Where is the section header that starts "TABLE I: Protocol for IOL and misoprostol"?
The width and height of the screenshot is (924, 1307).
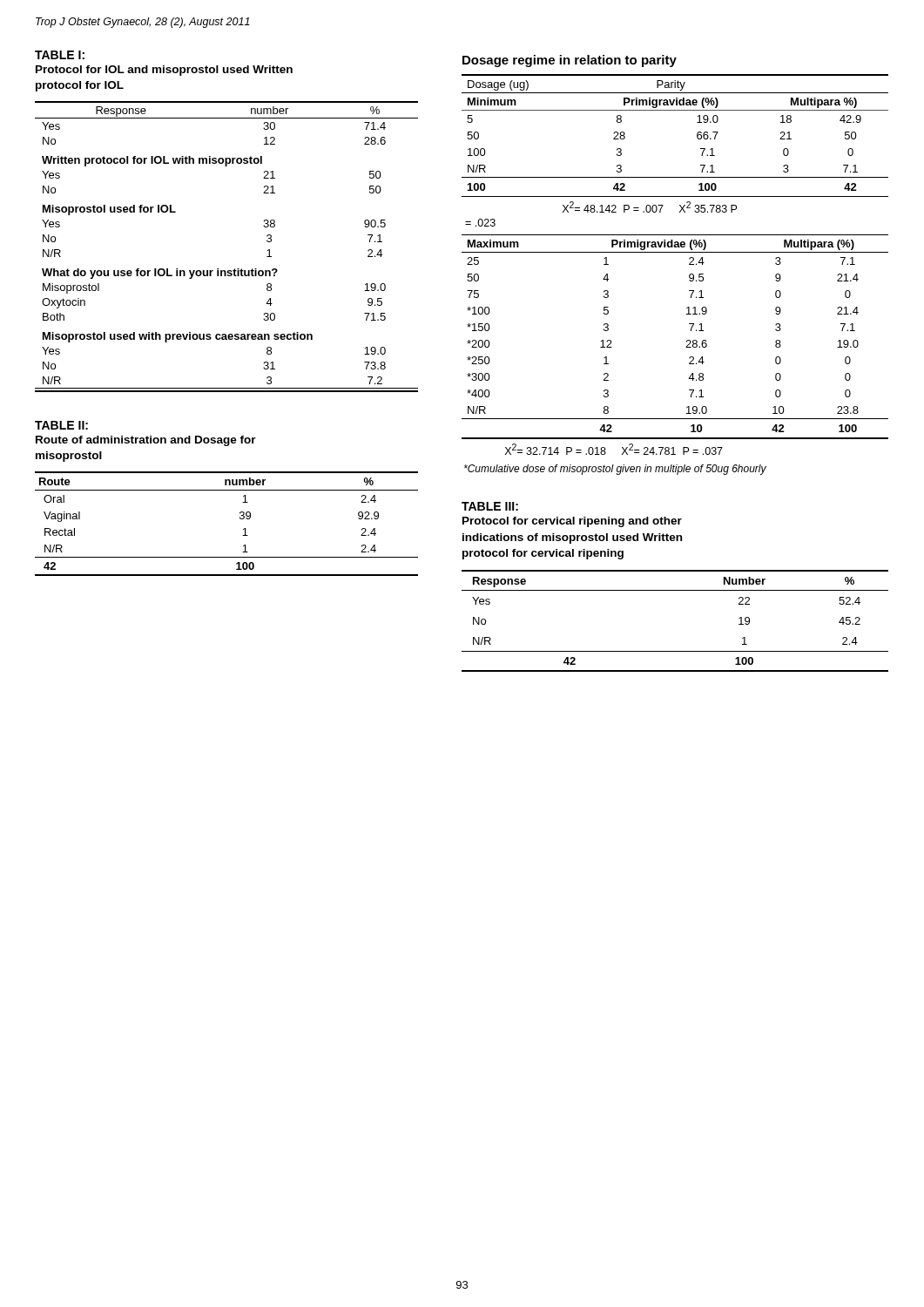pyautogui.click(x=226, y=70)
